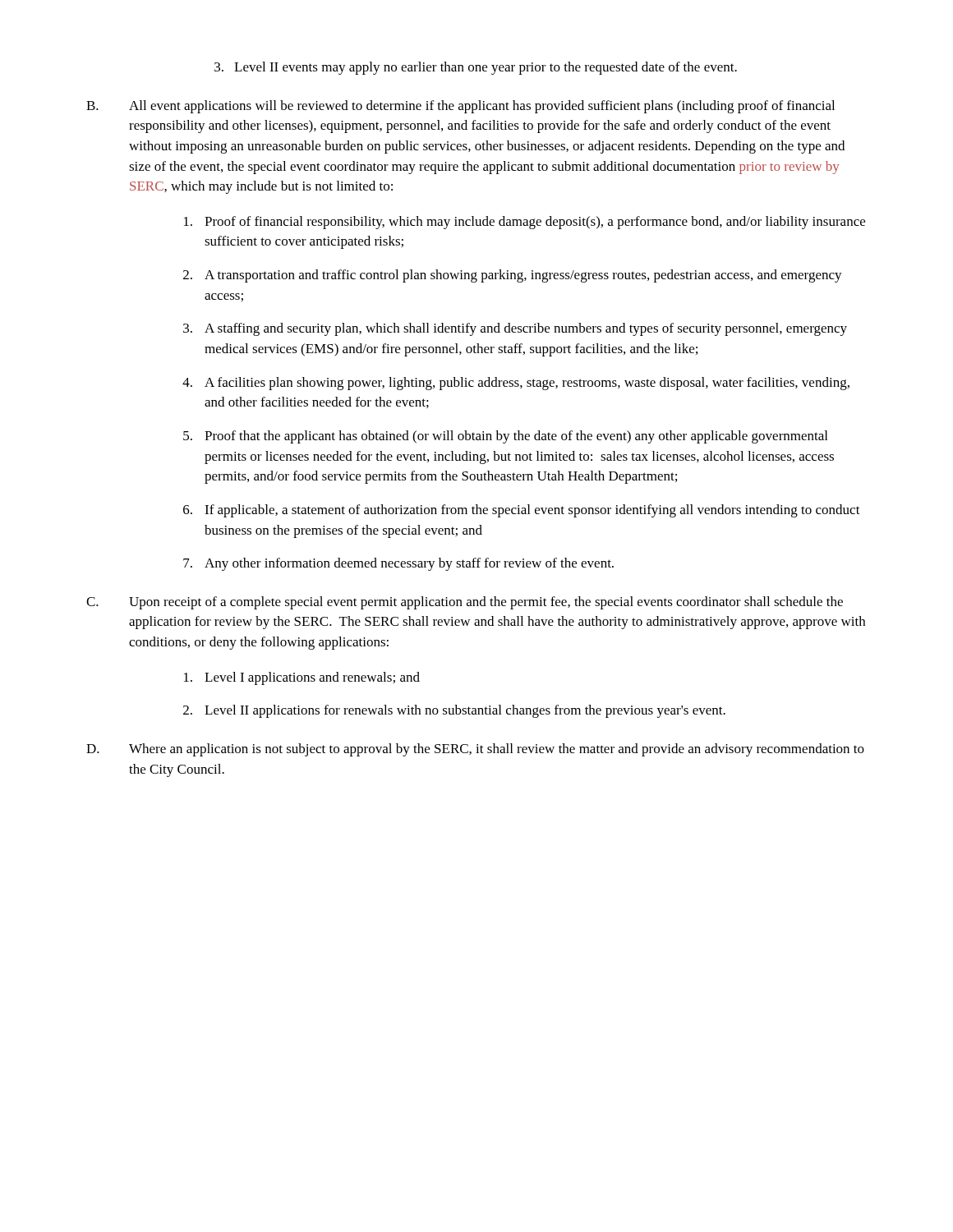Select the text block starting "4. A facilities plan showing power,"
The width and height of the screenshot is (953, 1232).
513,393
